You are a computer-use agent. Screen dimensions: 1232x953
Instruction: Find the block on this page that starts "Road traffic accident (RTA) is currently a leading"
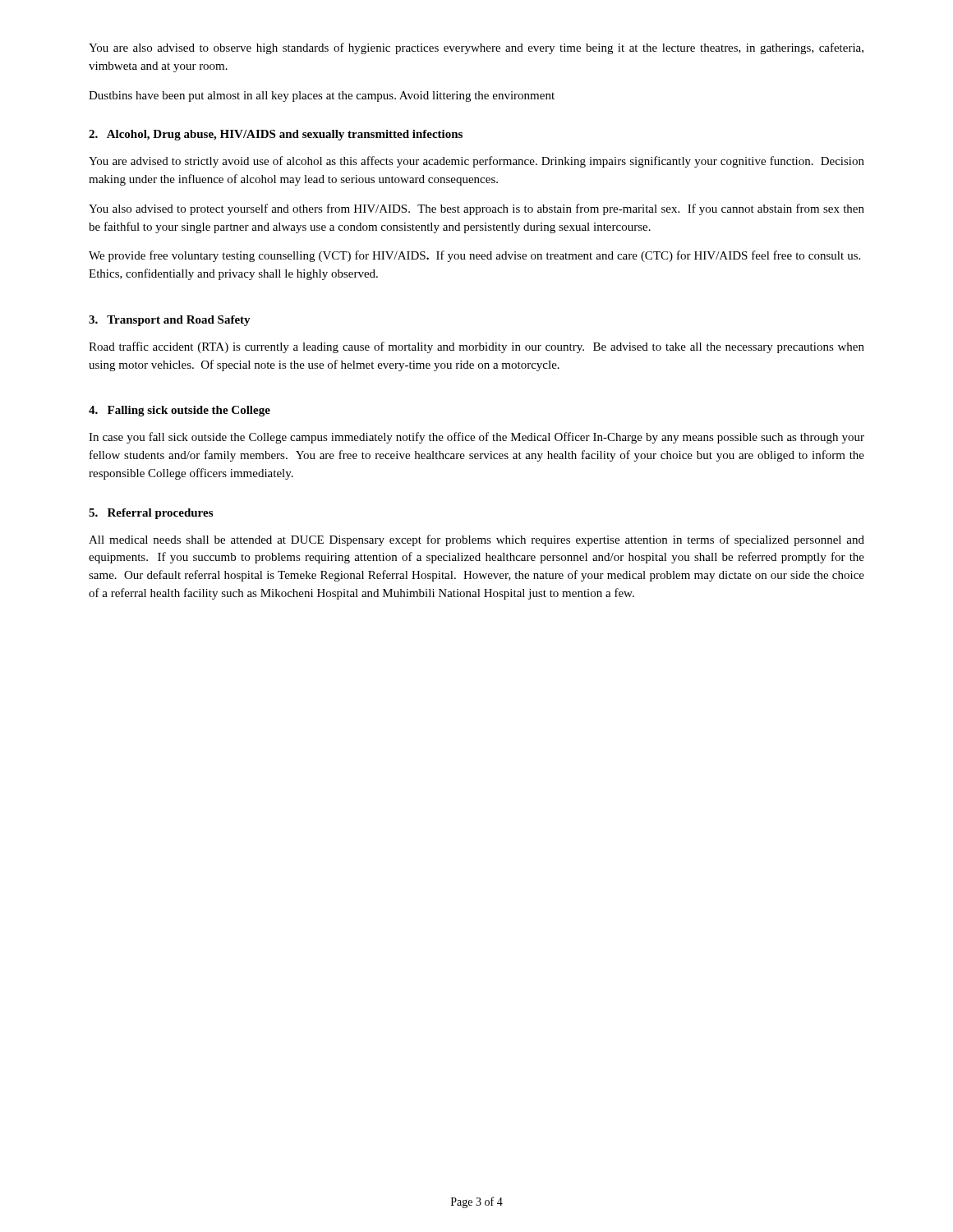click(476, 356)
